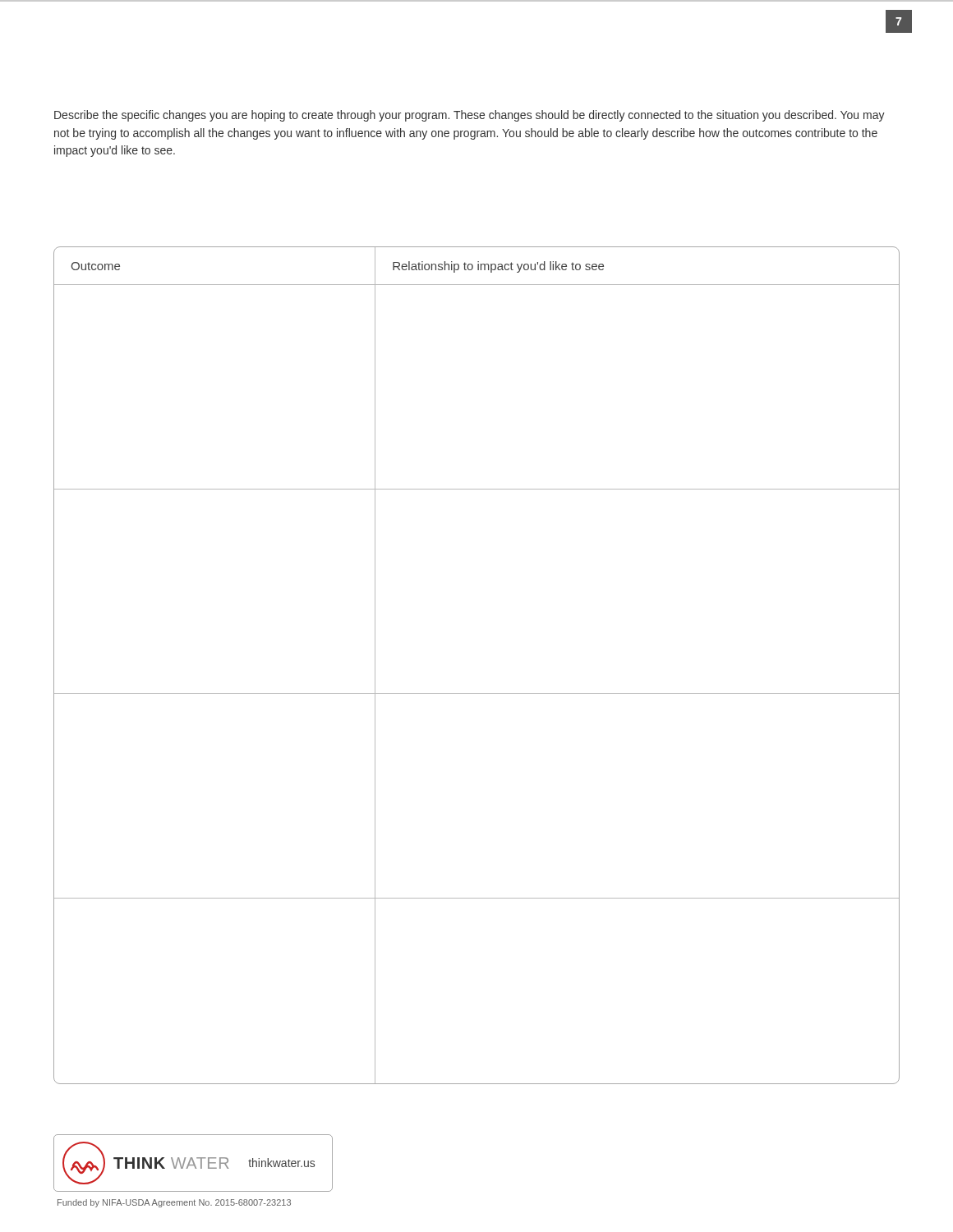Image resolution: width=953 pixels, height=1232 pixels.
Task: Point to the text starting "Describe the specific changes you"
Action: pos(469,133)
